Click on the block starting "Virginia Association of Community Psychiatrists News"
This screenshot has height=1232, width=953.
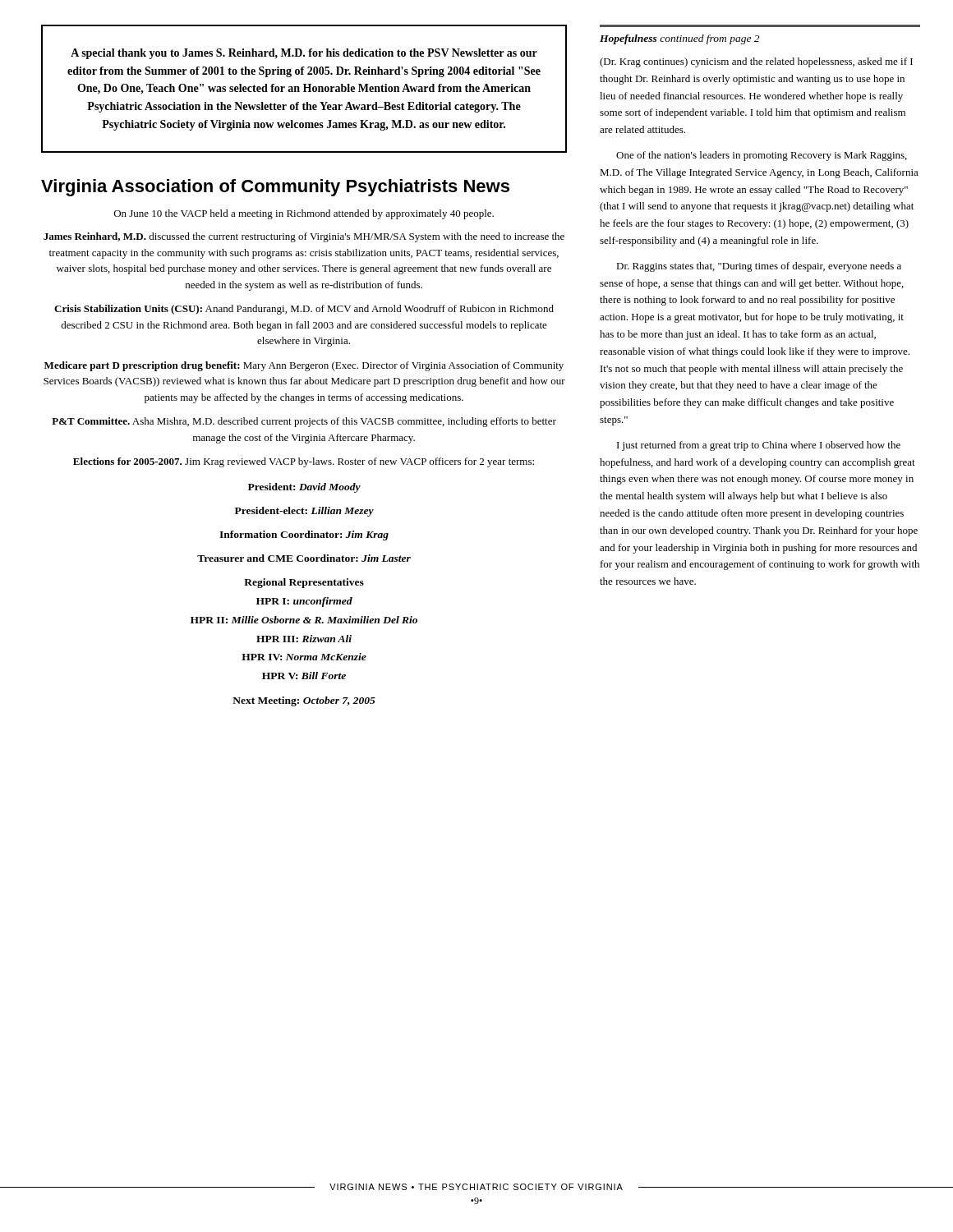pyautogui.click(x=276, y=186)
